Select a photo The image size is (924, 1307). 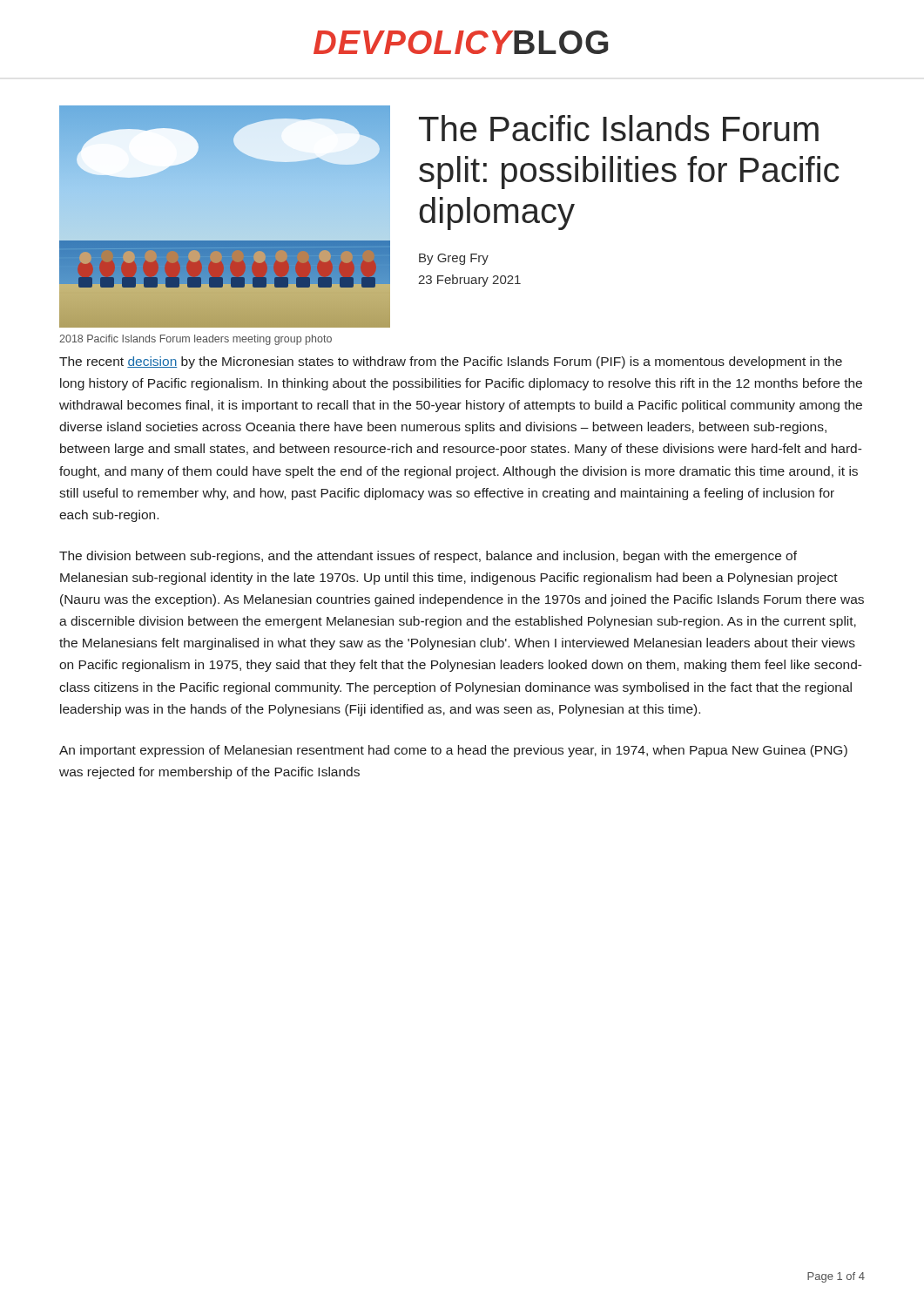pos(225,217)
